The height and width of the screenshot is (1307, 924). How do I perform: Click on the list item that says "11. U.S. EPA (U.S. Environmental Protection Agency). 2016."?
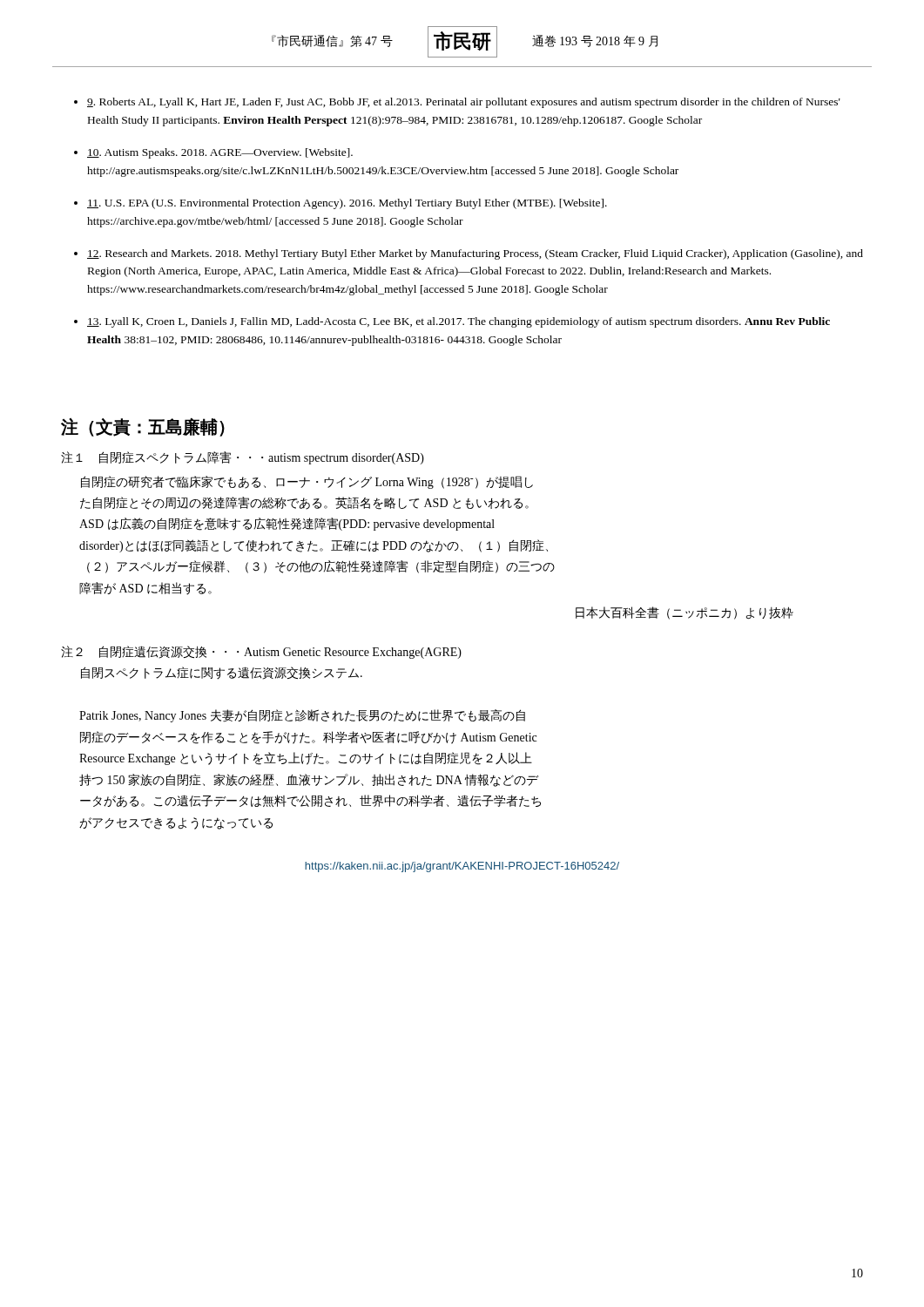[x=347, y=211]
